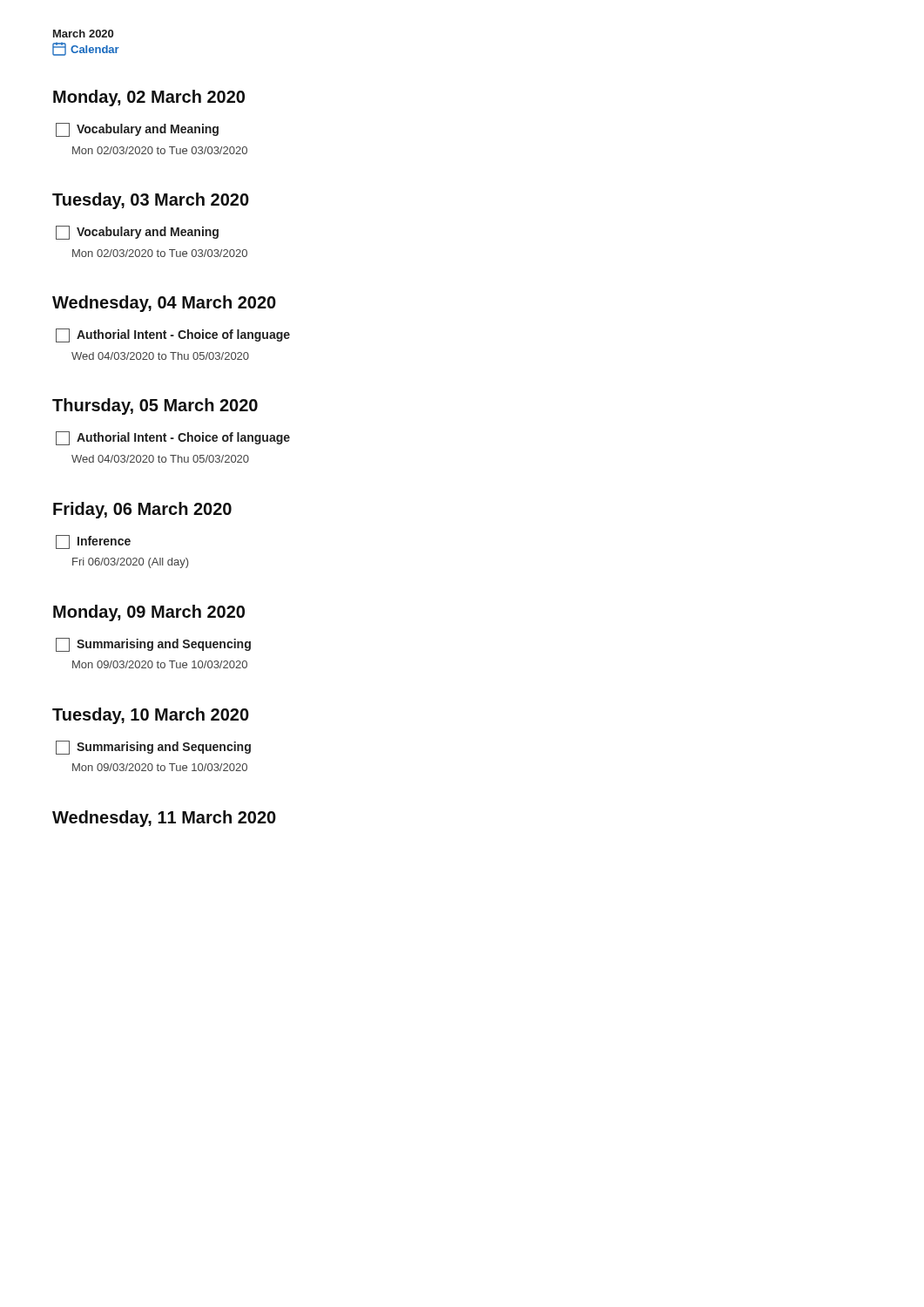The image size is (924, 1307).
Task: Navigate to the passage starting "Wednesday, 04 March 2020 Authorial Intent"
Action: tap(164, 304)
